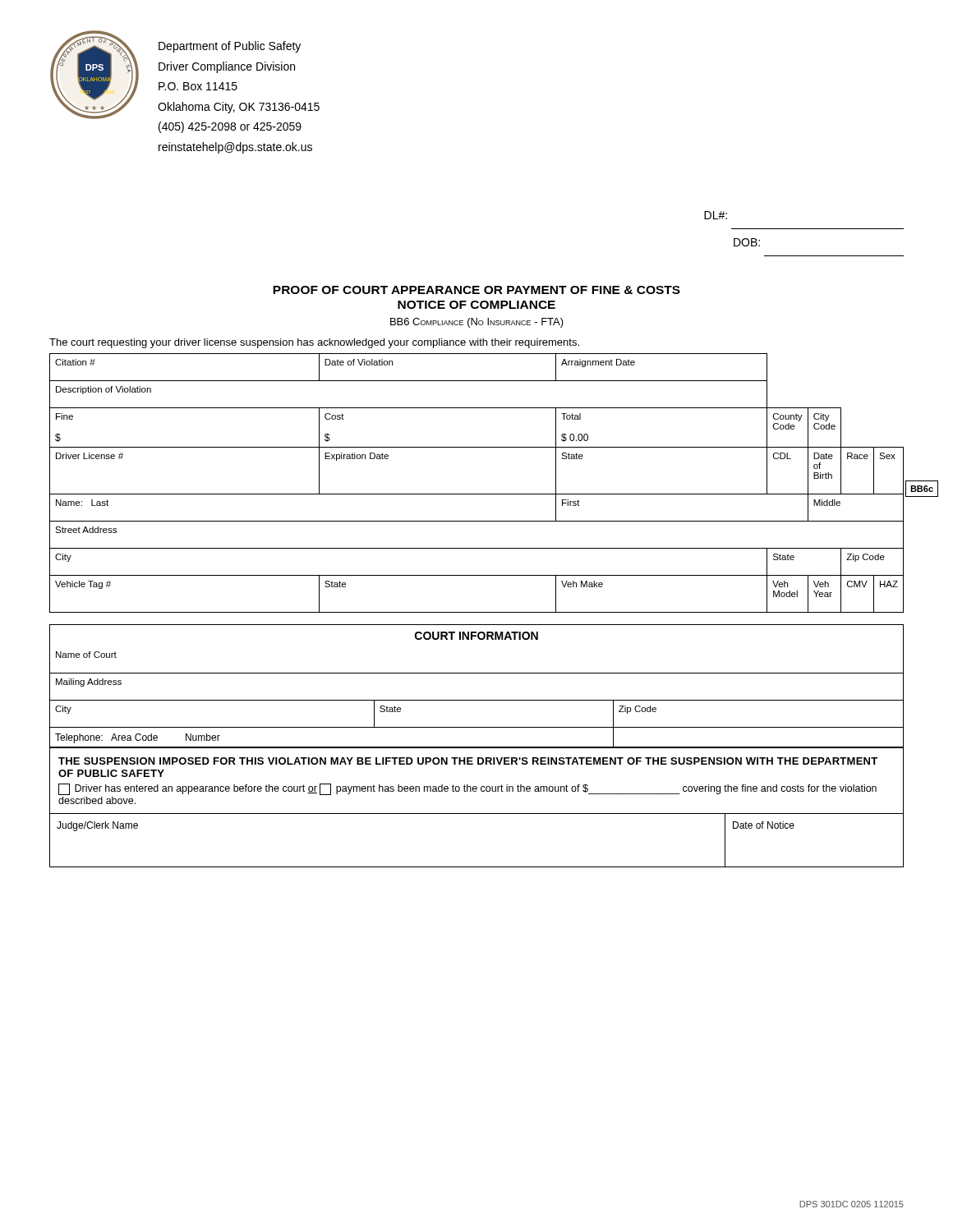
Task: Locate the title that opens with "PROOF OF COURT"
Action: [476, 298]
